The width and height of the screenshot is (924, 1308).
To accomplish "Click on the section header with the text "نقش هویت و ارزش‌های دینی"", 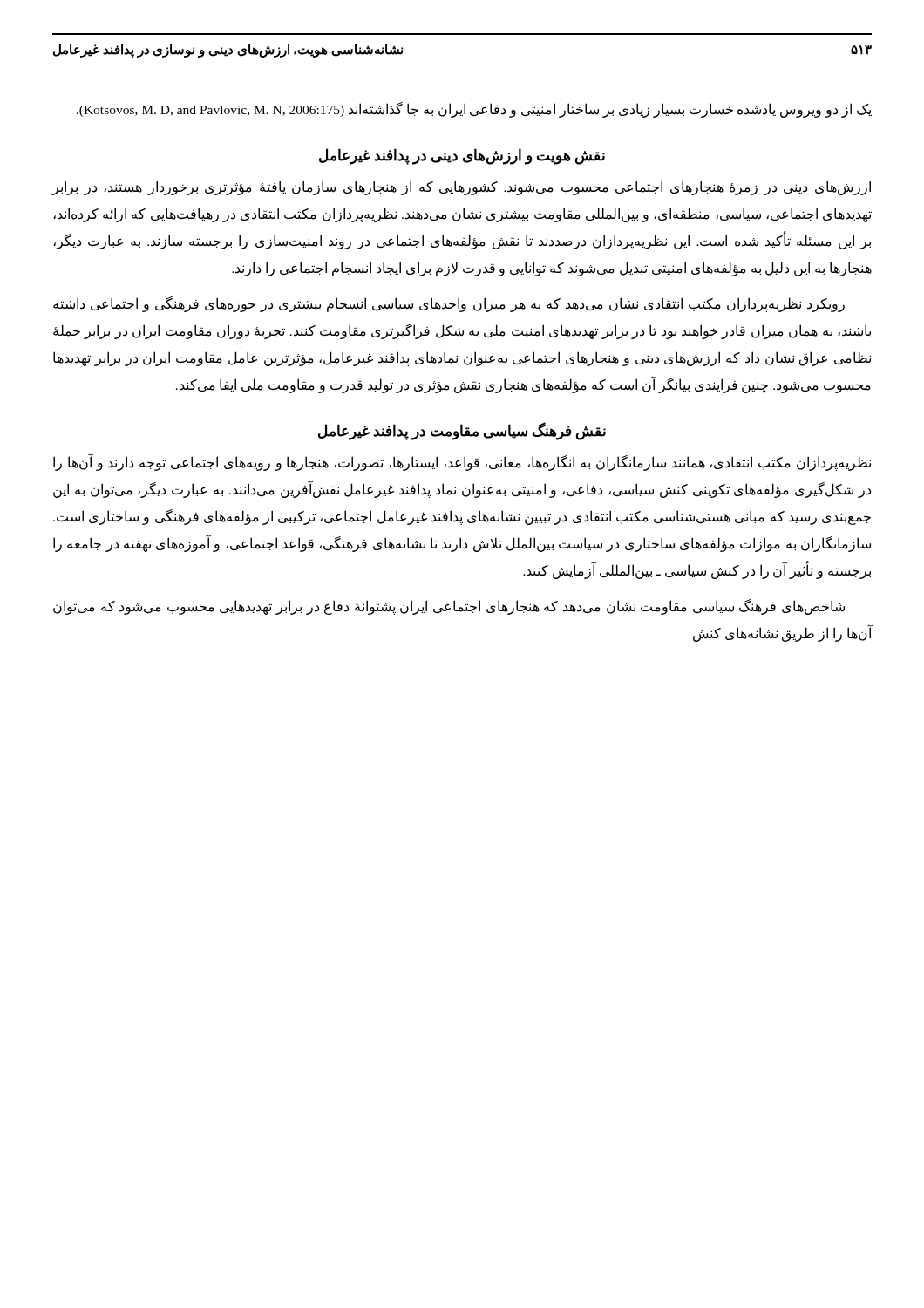I will [x=462, y=156].
